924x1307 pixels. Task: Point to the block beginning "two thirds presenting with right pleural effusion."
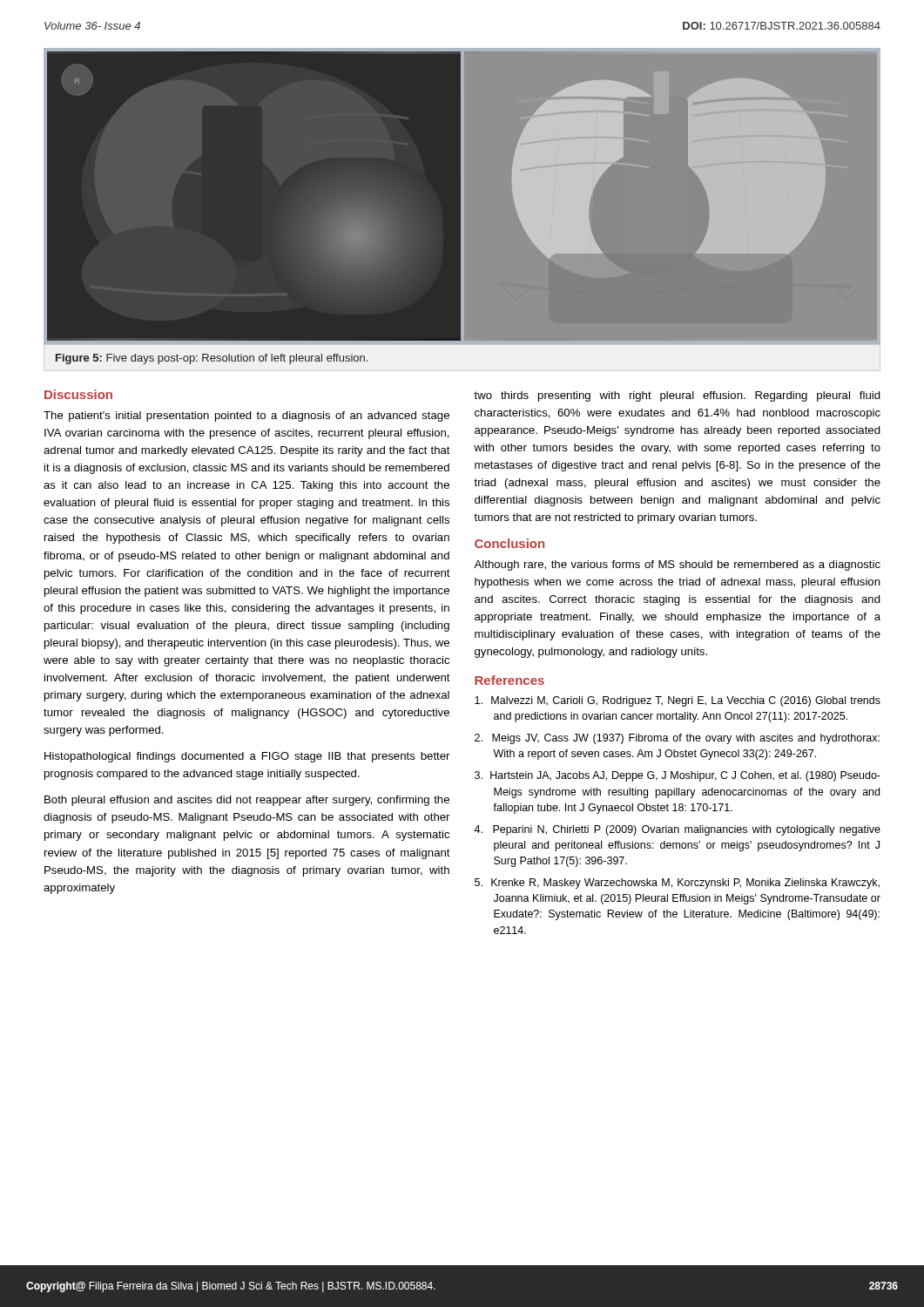coord(677,456)
